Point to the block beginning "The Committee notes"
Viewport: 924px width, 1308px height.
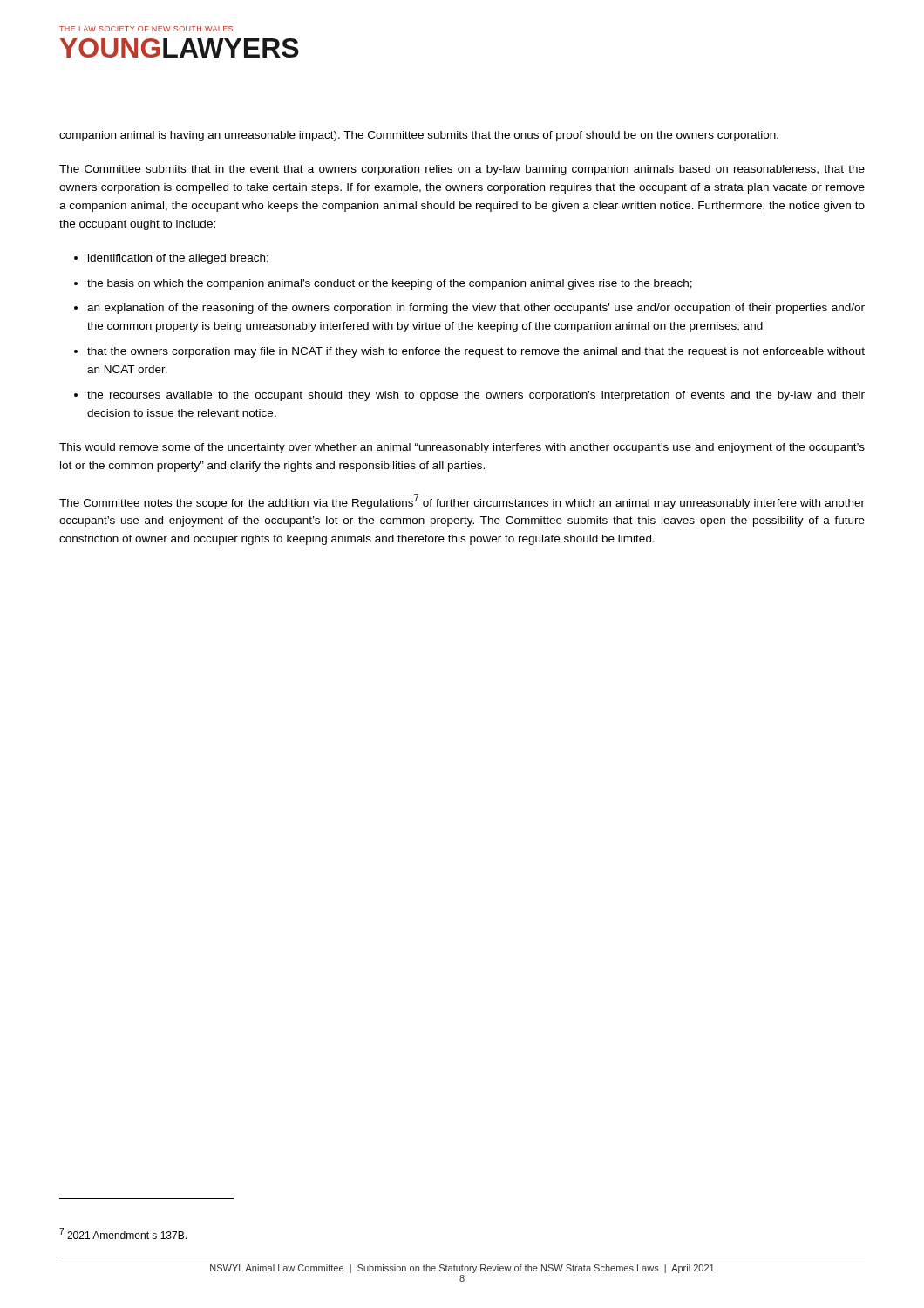tap(462, 519)
